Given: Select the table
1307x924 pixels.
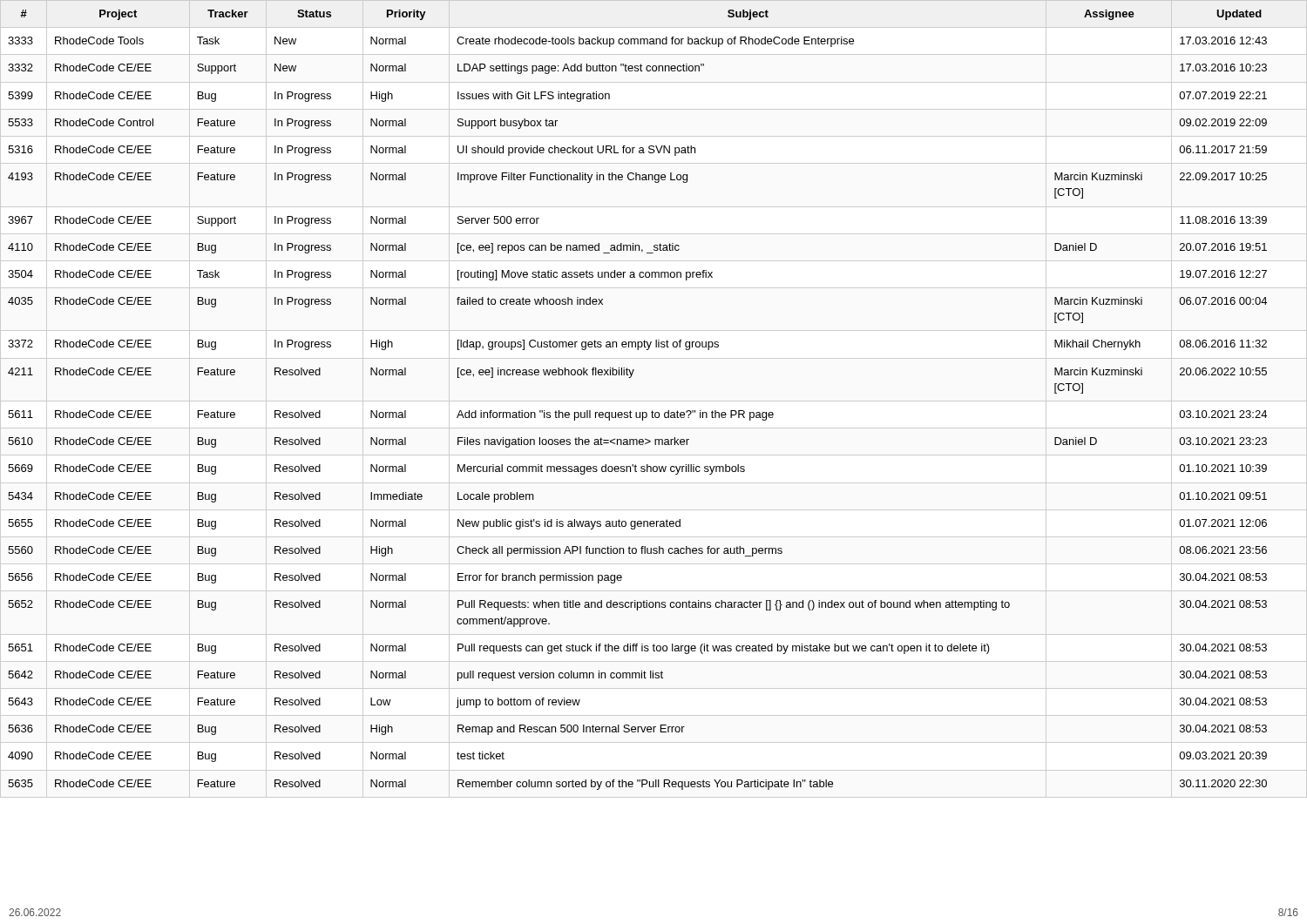Looking at the screenshot, I should [x=654, y=399].
